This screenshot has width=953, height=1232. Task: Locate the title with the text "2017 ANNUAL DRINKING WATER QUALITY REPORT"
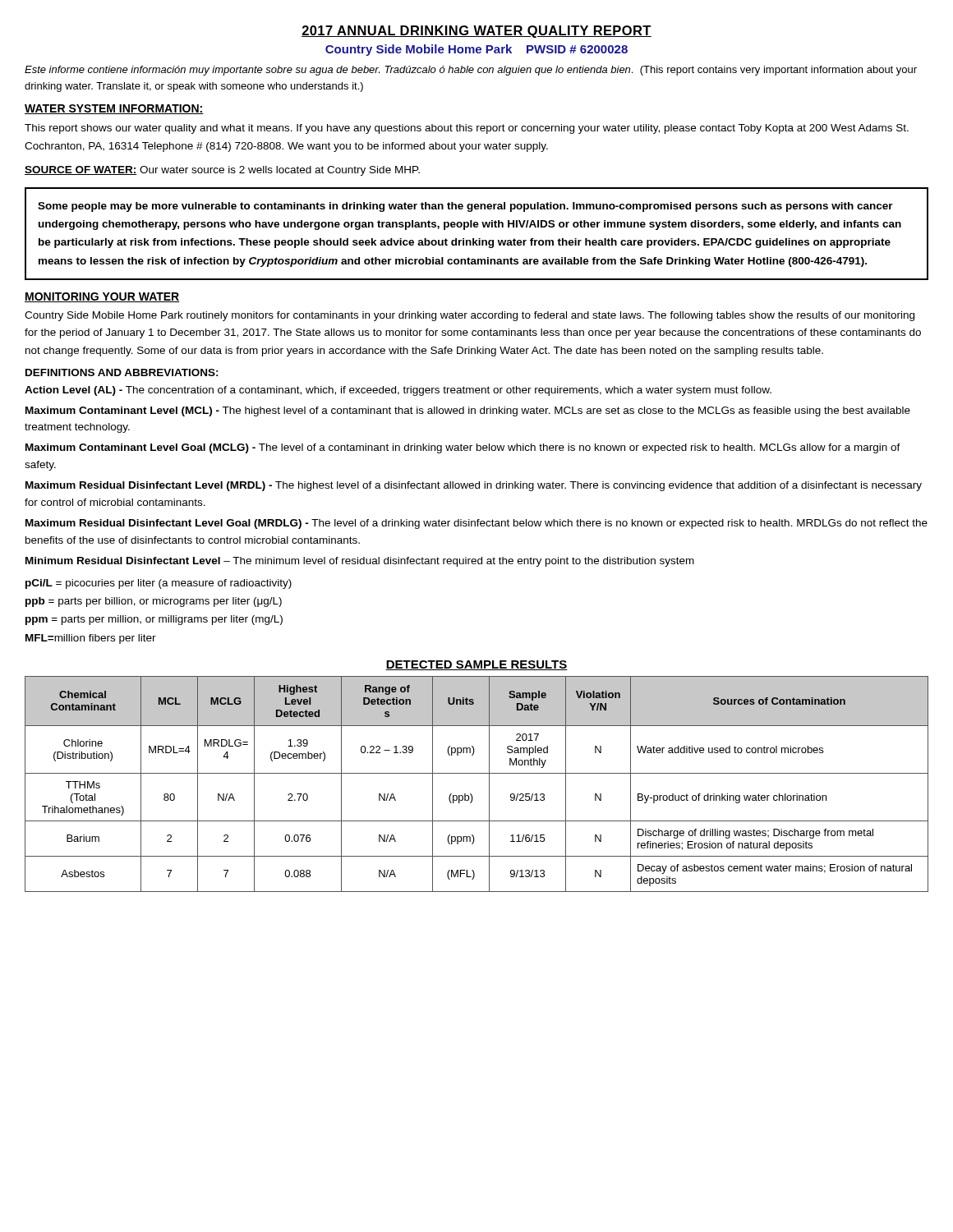(476, 30)
